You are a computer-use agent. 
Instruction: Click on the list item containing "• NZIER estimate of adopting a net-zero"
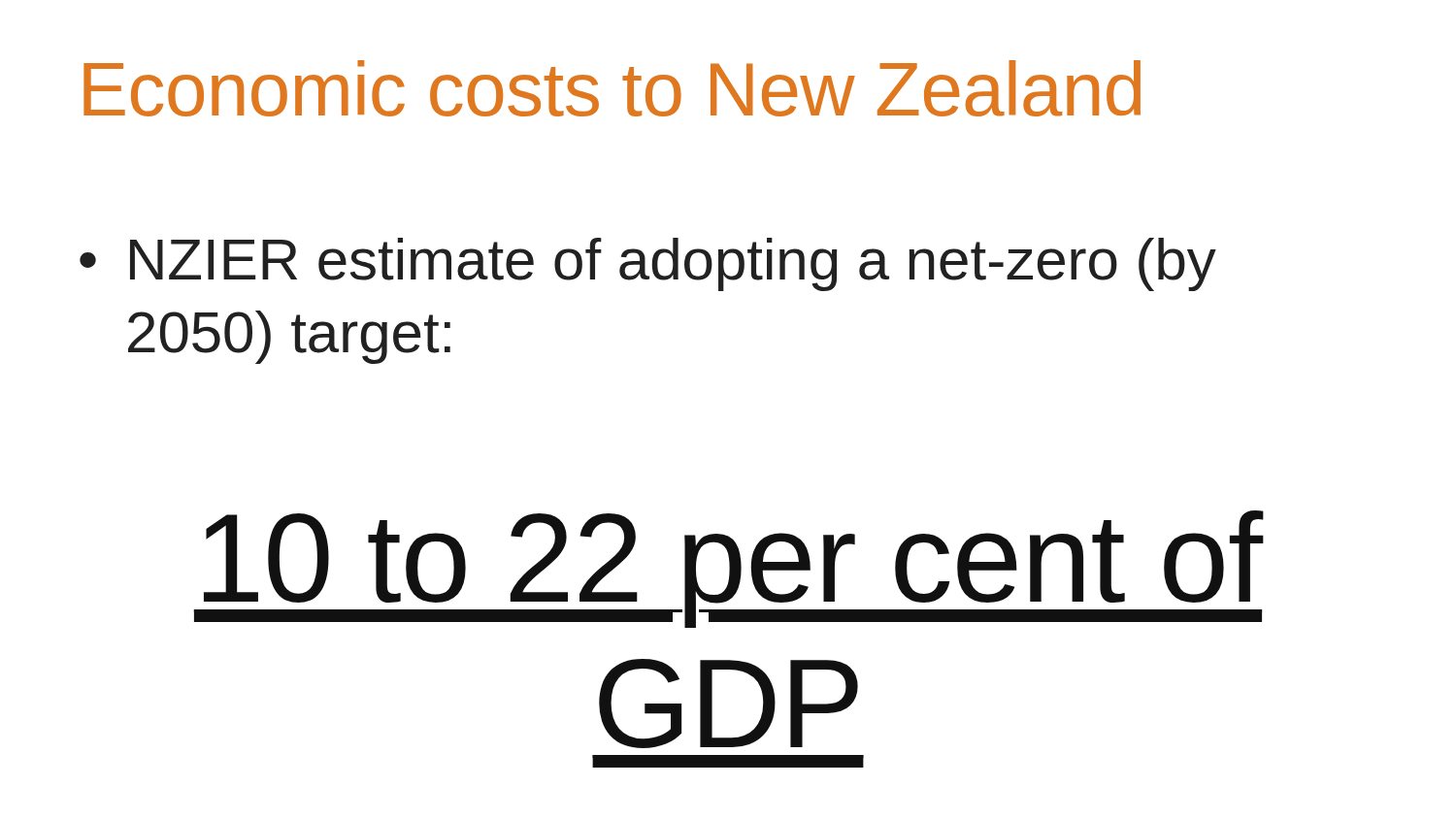[x=728, y=296]
